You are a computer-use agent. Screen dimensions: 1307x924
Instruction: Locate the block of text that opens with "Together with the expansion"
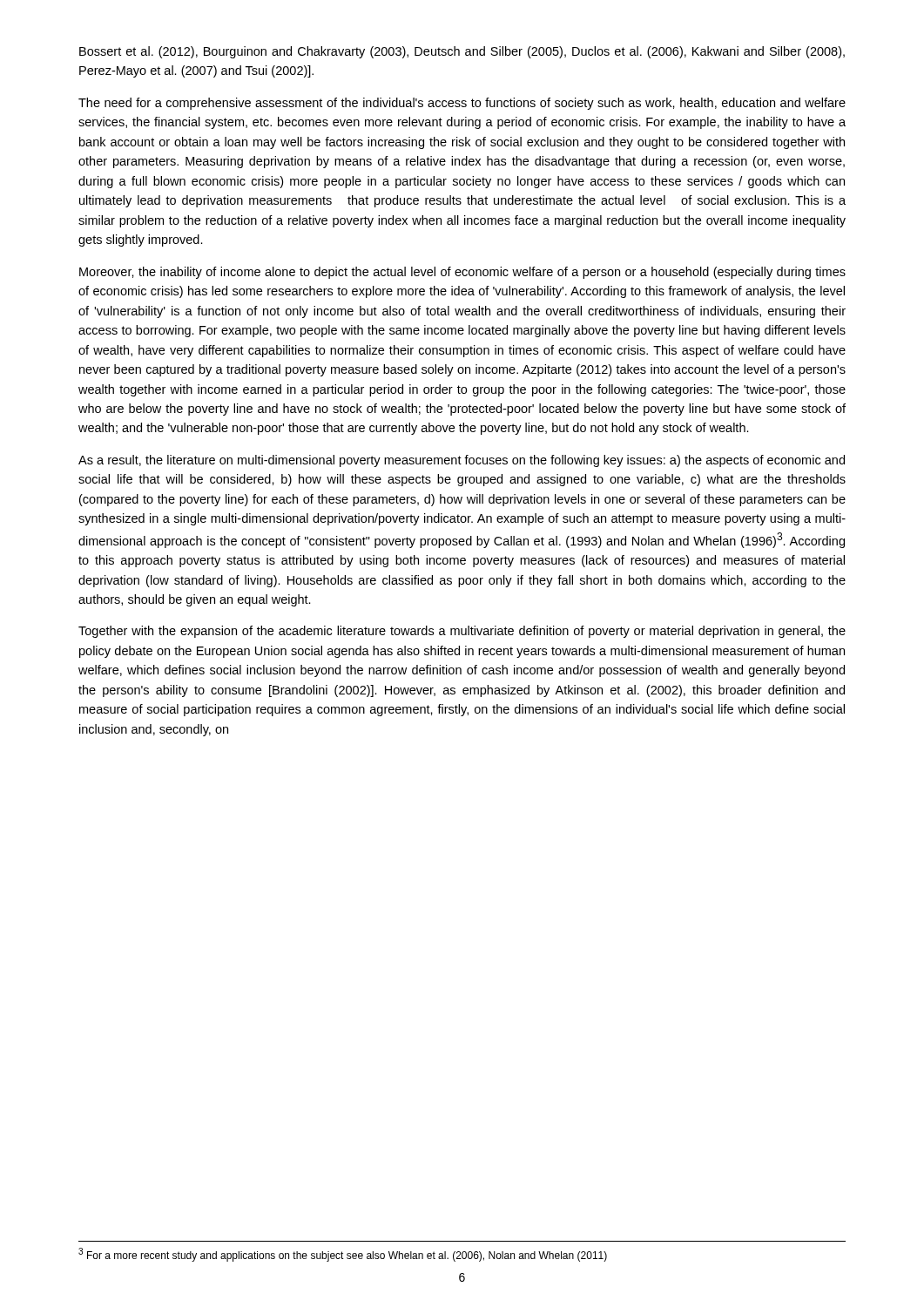[x=462, y=680]
